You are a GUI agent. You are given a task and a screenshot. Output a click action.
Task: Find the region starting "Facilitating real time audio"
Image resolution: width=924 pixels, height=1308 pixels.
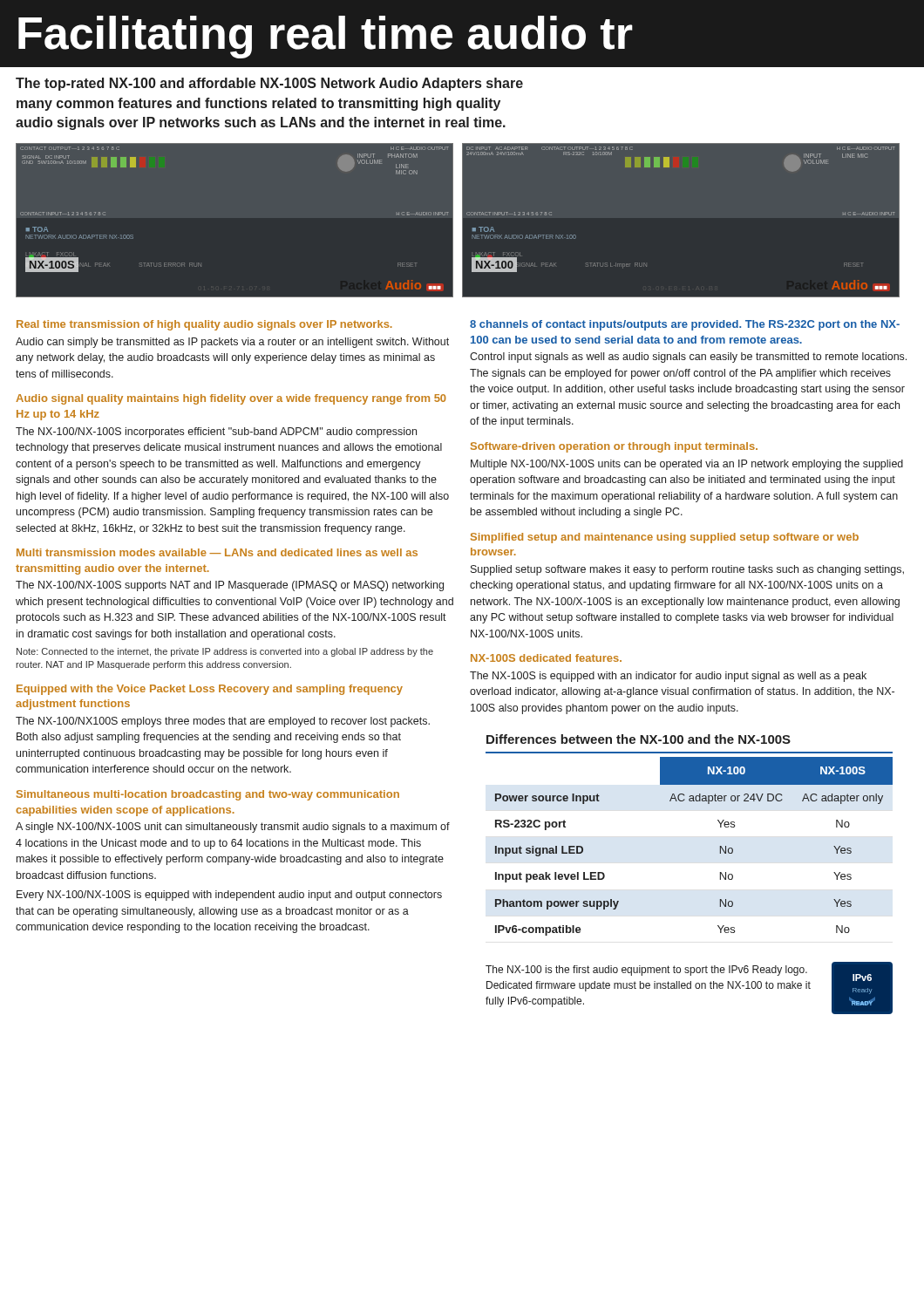coord(324,33)
